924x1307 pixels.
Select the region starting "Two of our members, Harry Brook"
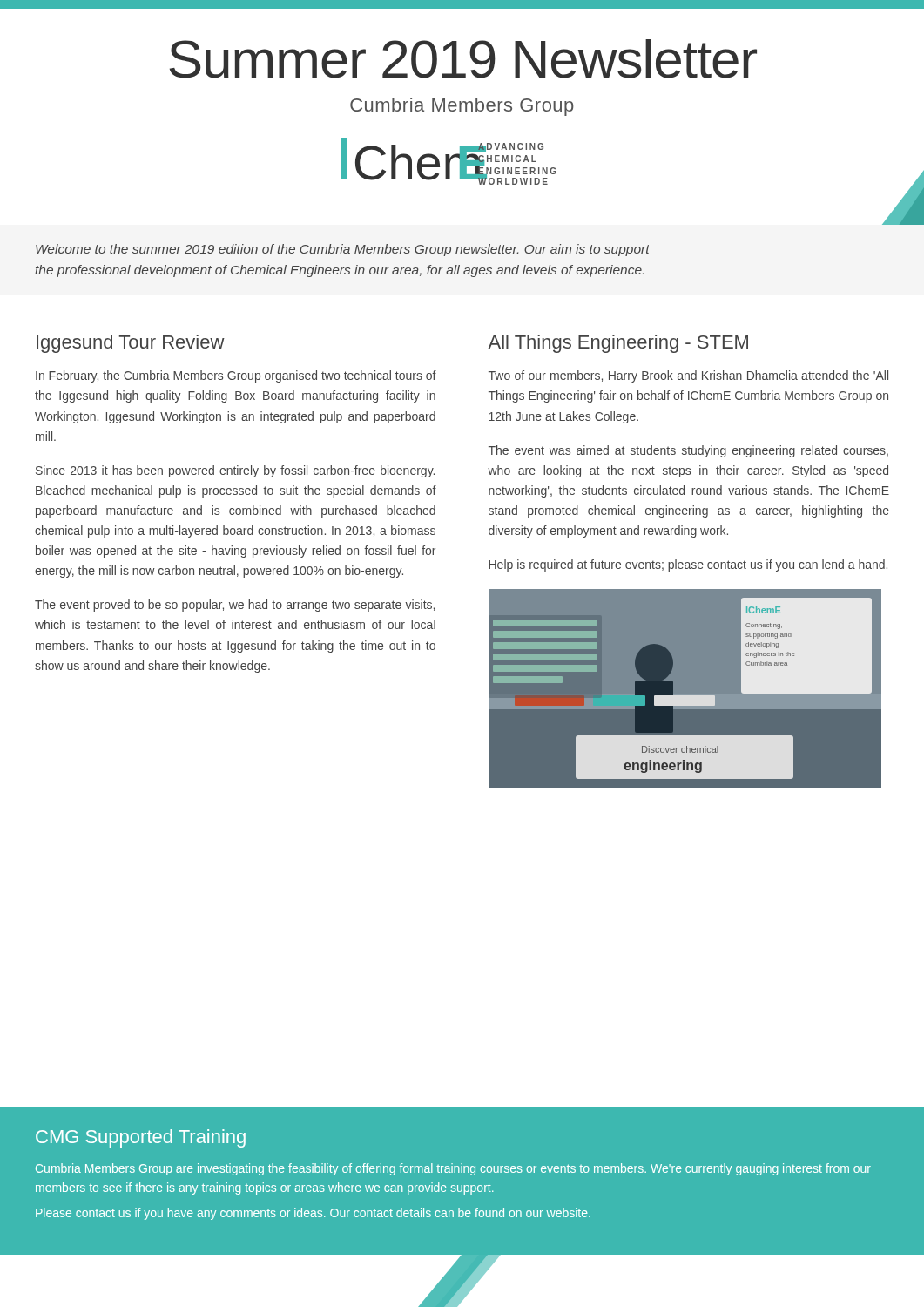pyautogui.click(x=689, y=396)
